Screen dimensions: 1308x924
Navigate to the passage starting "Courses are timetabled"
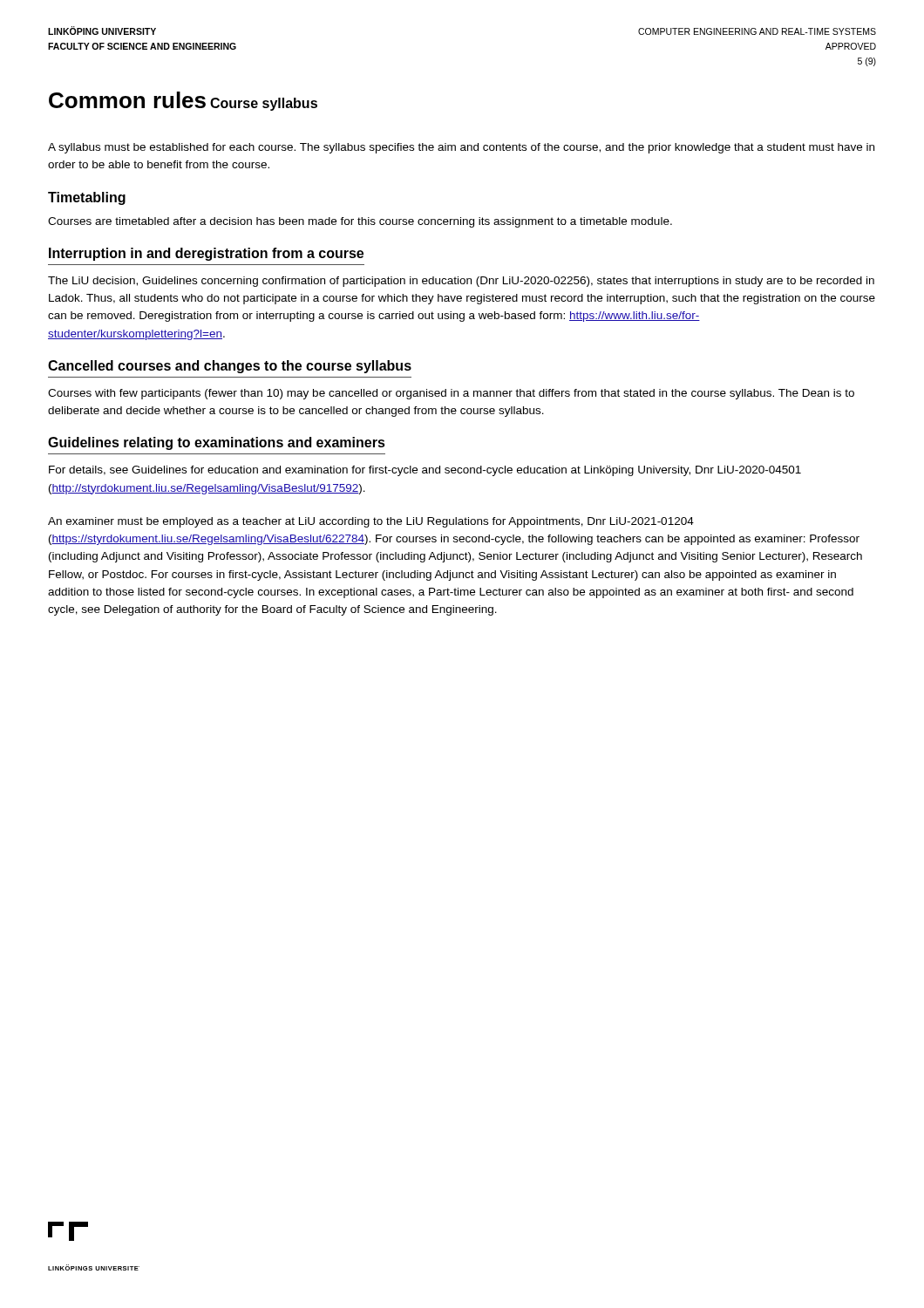[360, 221]
